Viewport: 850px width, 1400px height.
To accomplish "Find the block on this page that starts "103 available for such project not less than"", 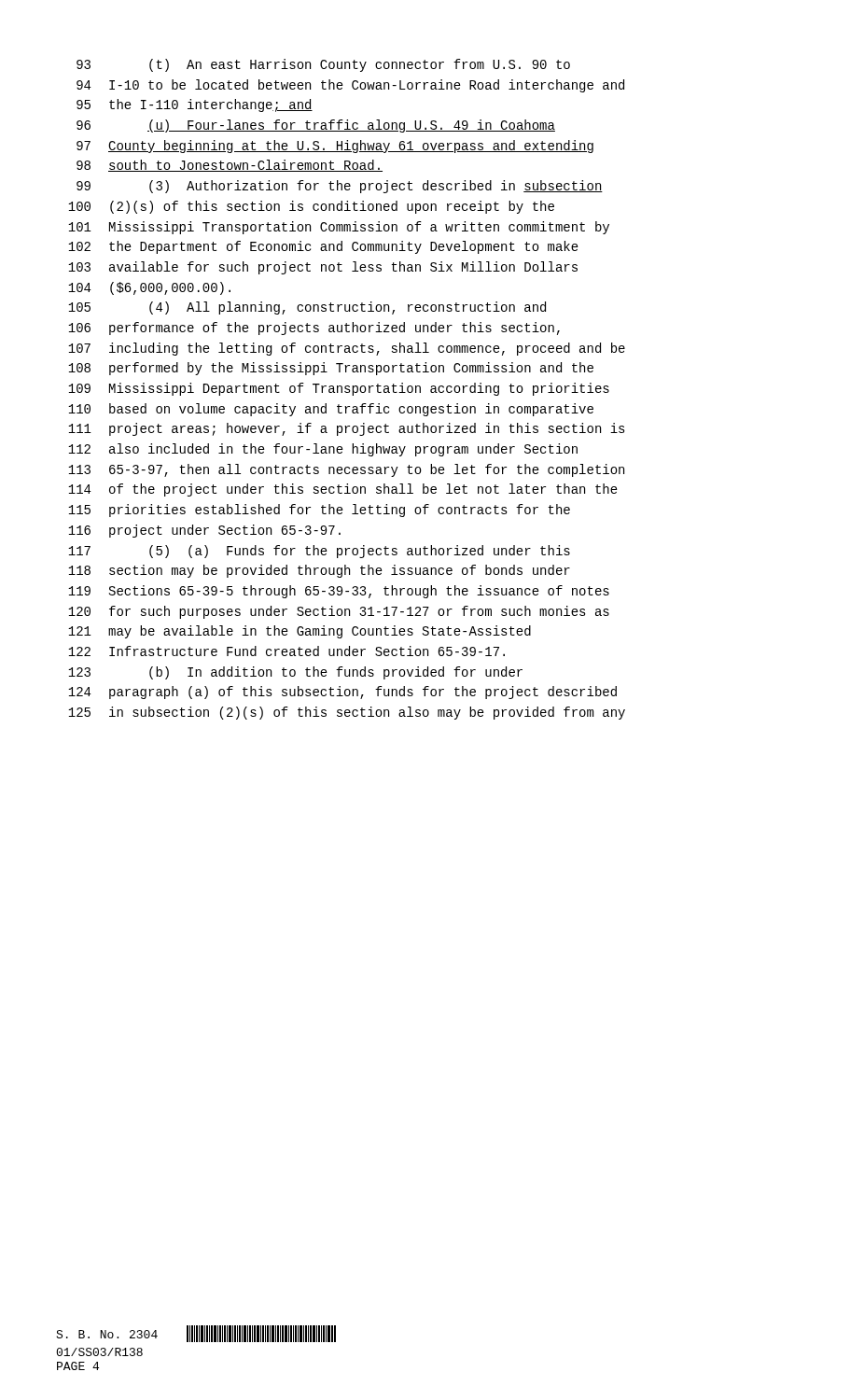I will 425,269.
